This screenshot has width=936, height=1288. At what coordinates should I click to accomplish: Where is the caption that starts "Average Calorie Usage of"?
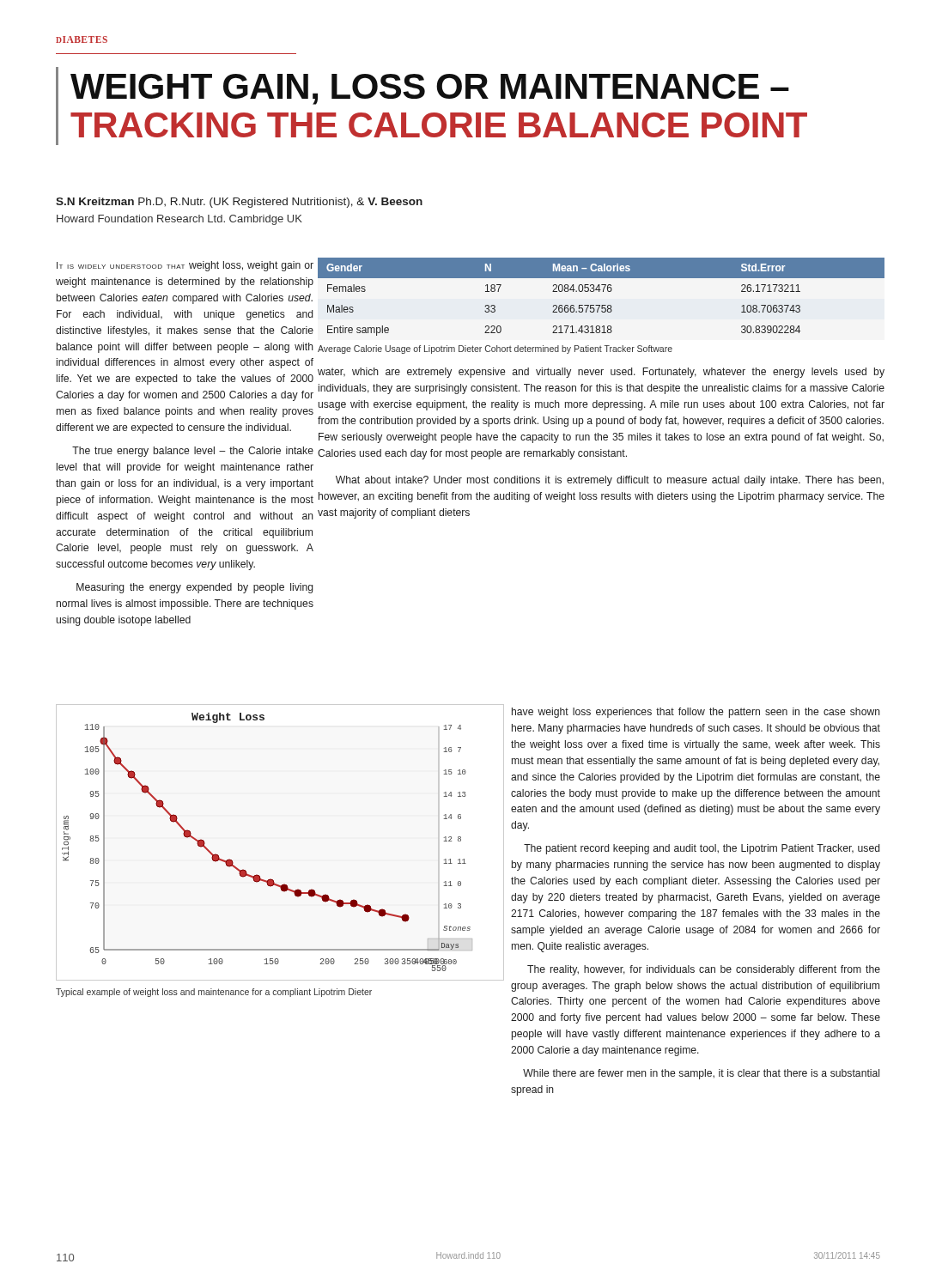(495, 349)
